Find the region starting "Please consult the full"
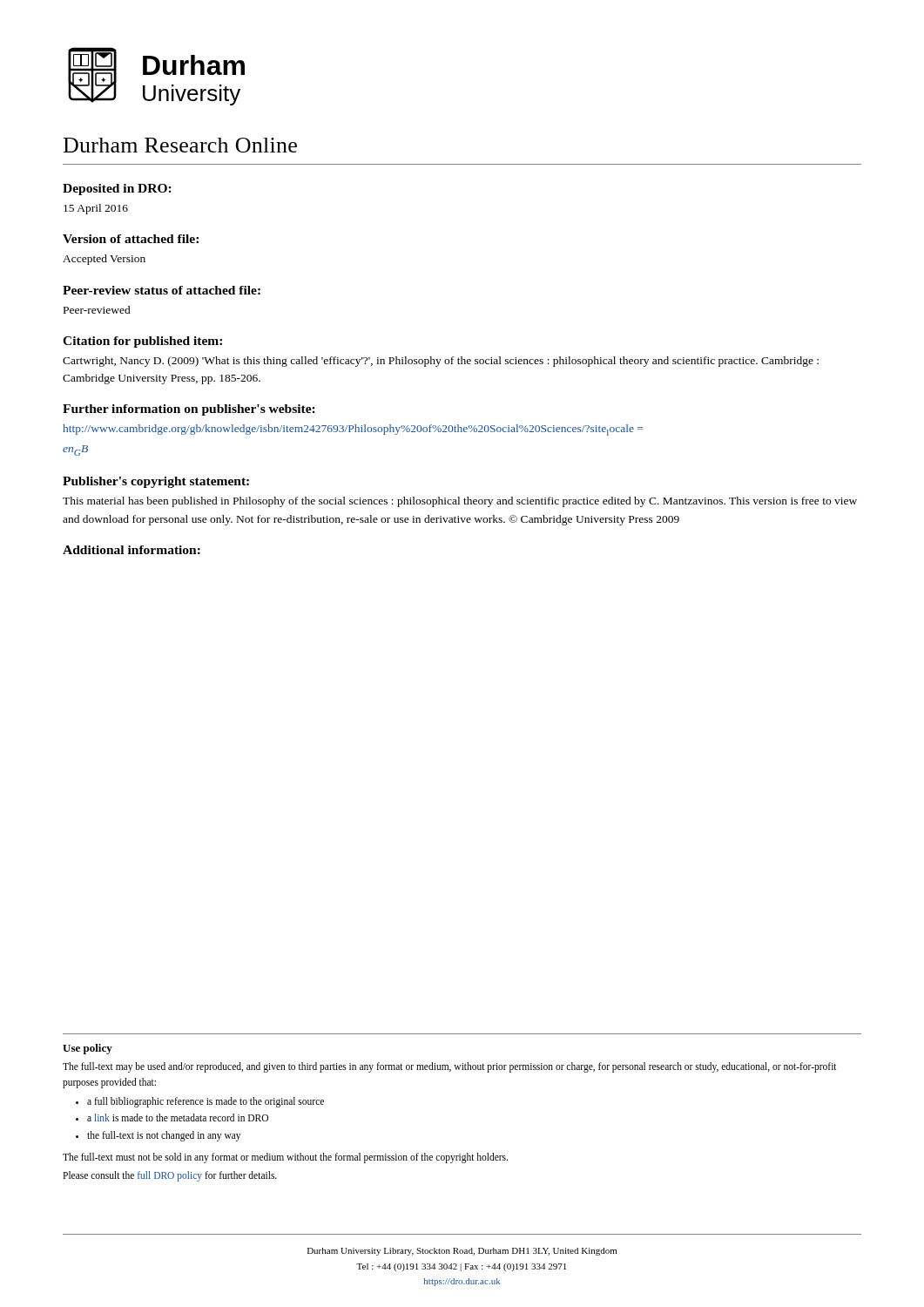 170,1175
